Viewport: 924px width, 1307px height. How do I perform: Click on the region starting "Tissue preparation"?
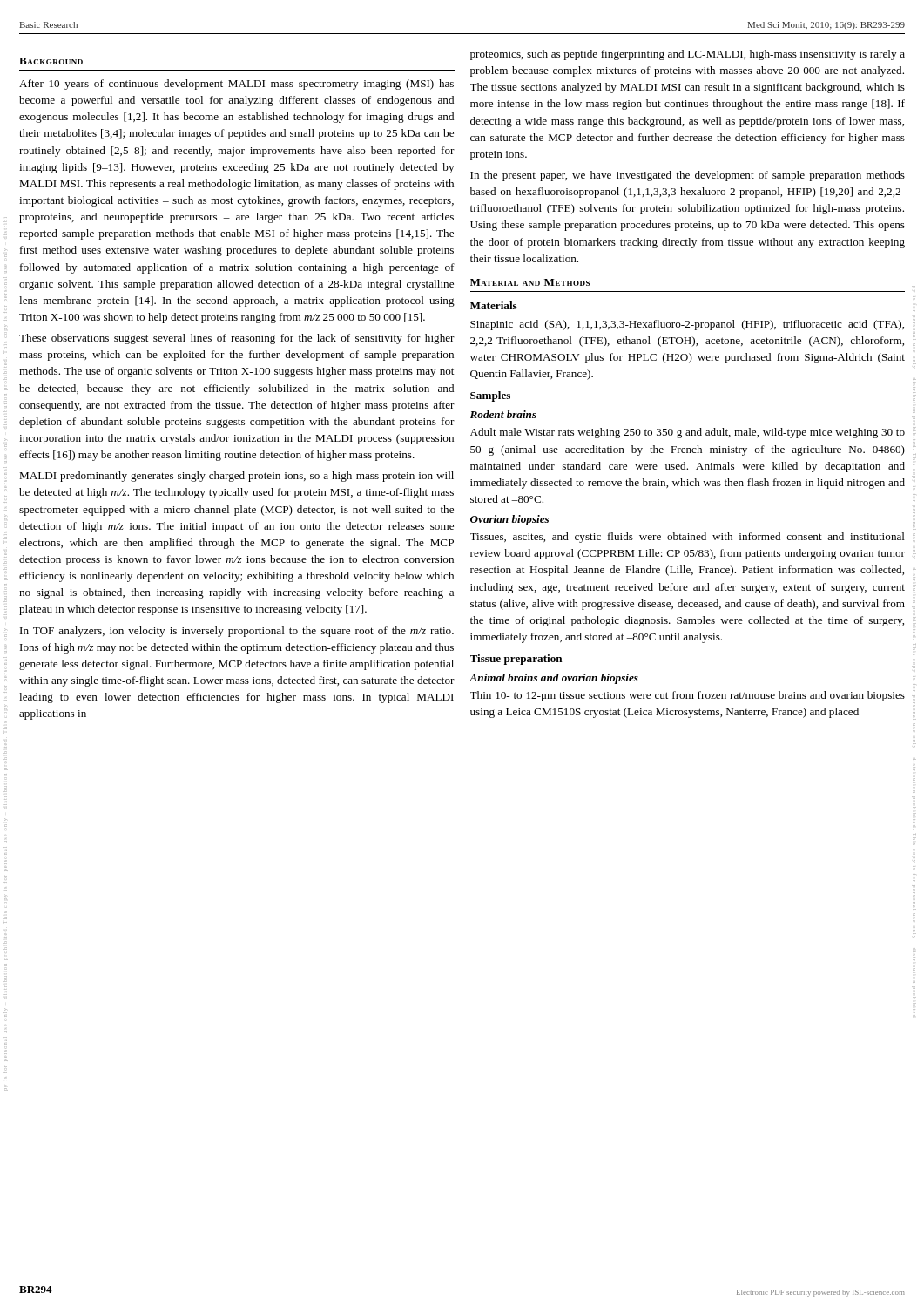(516, 658)
